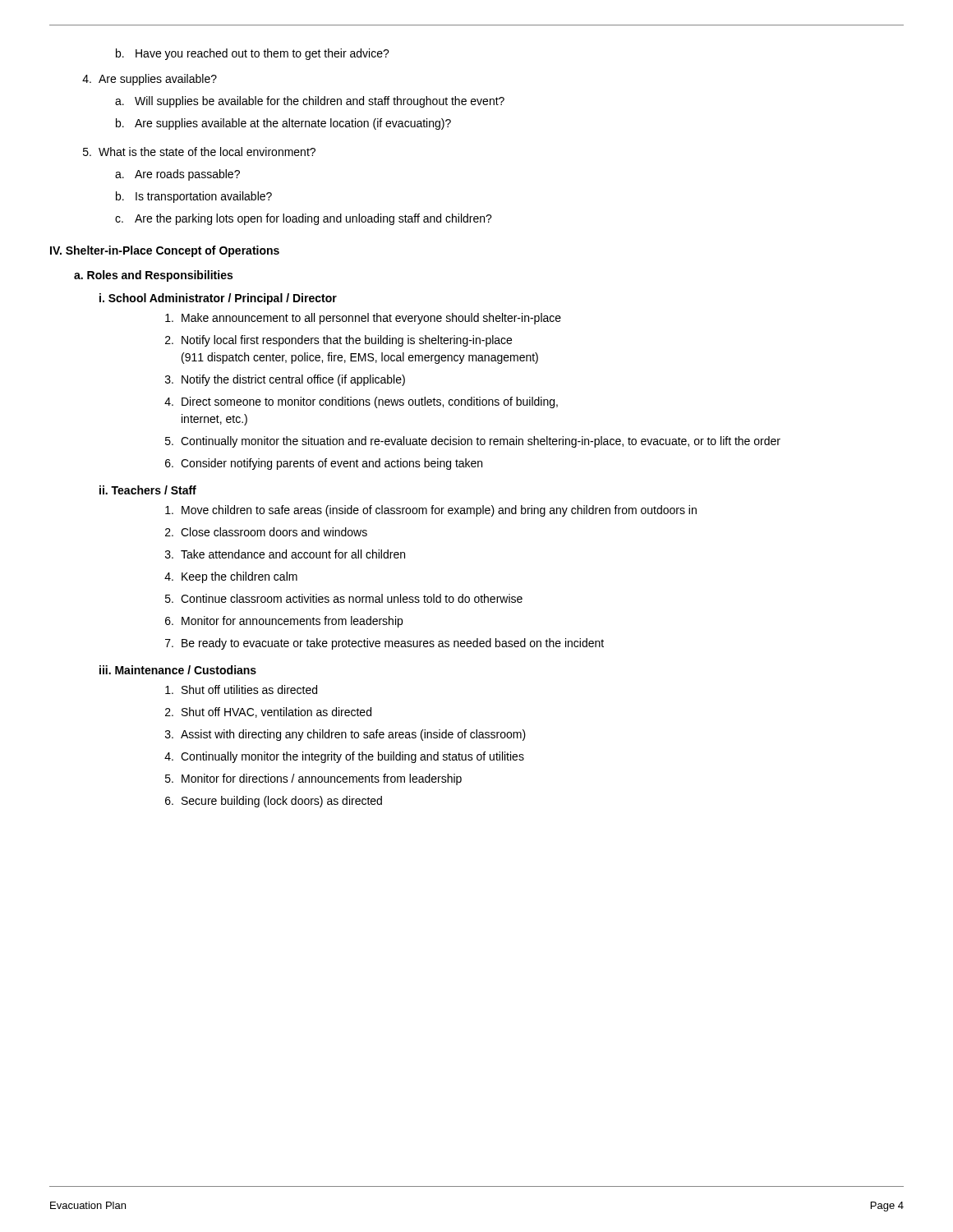Click on the text starting "4. Continually monitor"
Image resolution: width=953 pixels, height=1232 pixels.
point(530,757)
